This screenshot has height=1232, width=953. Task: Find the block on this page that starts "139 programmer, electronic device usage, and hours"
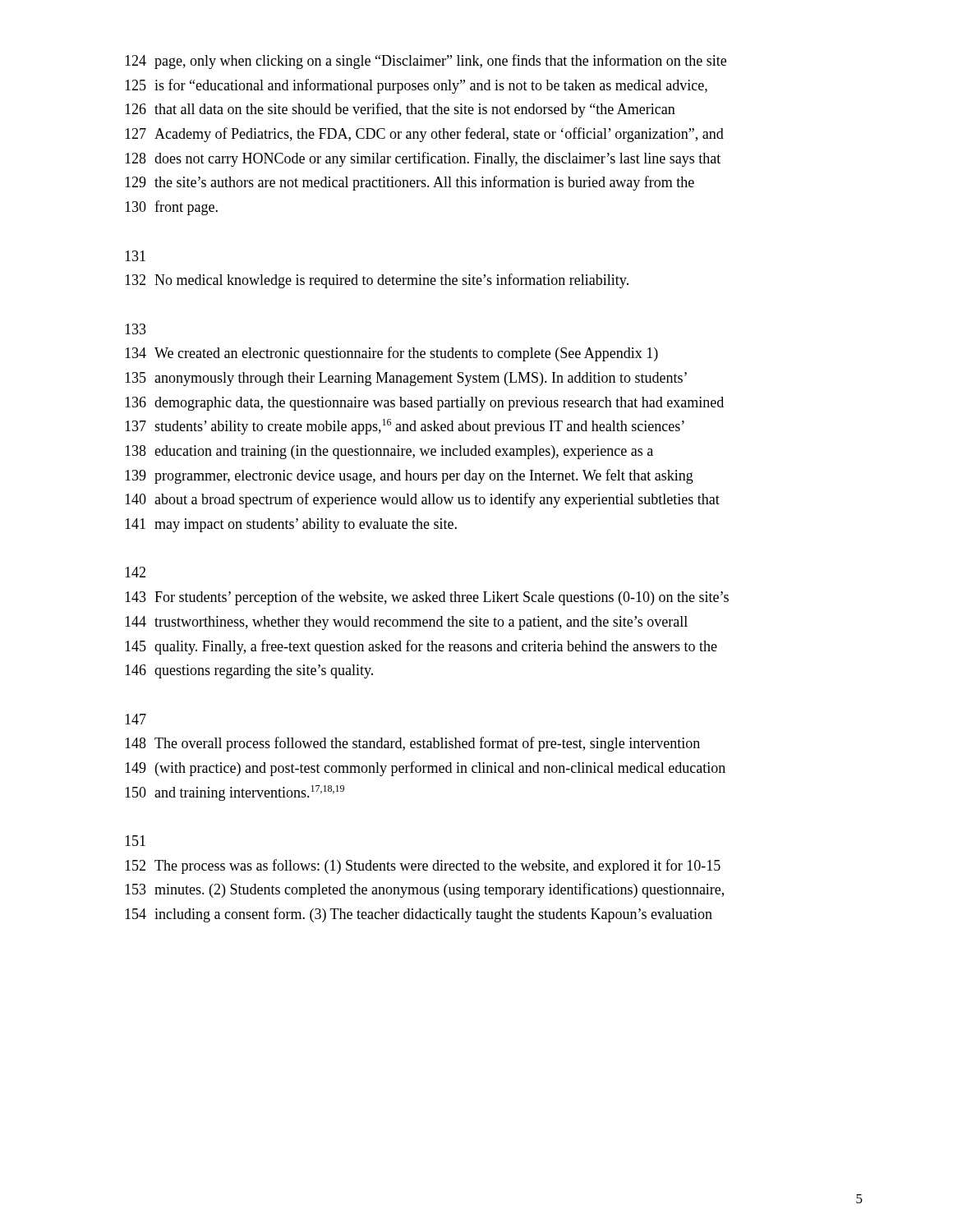click(485, 476)
